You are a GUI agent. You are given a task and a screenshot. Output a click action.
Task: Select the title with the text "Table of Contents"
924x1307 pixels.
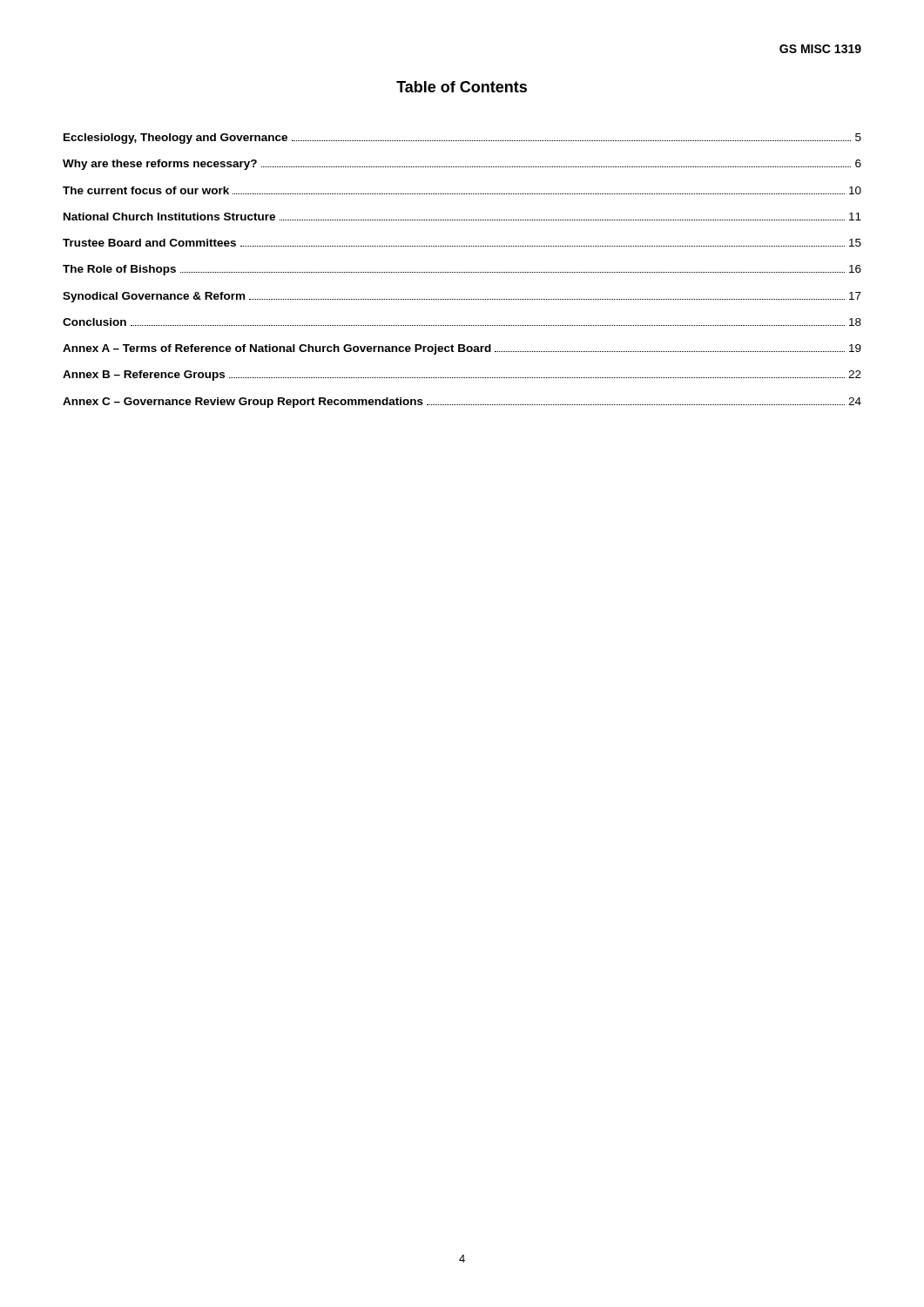[462, 88]
